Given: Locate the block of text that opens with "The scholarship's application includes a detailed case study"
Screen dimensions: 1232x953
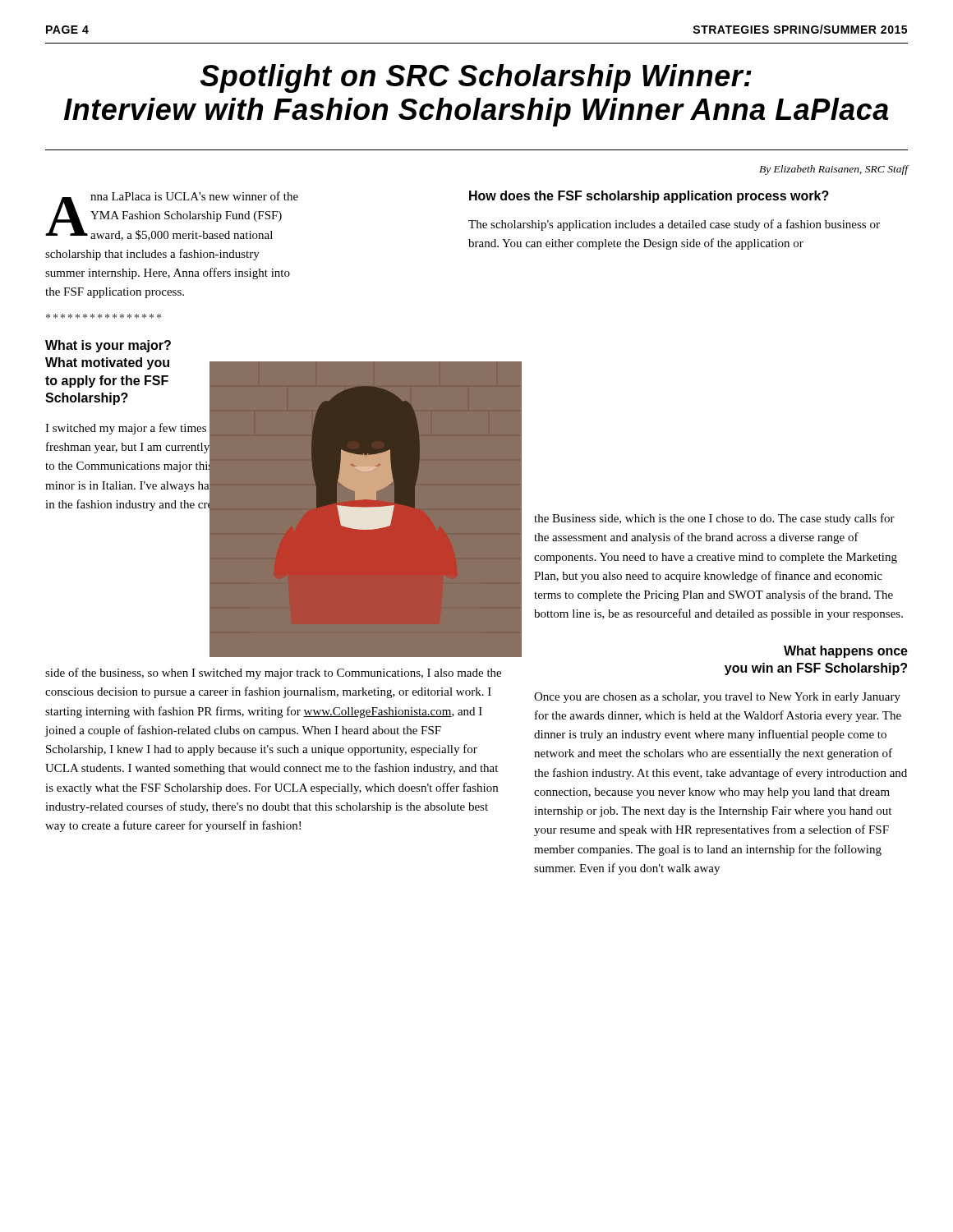Looking at the screenshot, I should click(674, 233).
